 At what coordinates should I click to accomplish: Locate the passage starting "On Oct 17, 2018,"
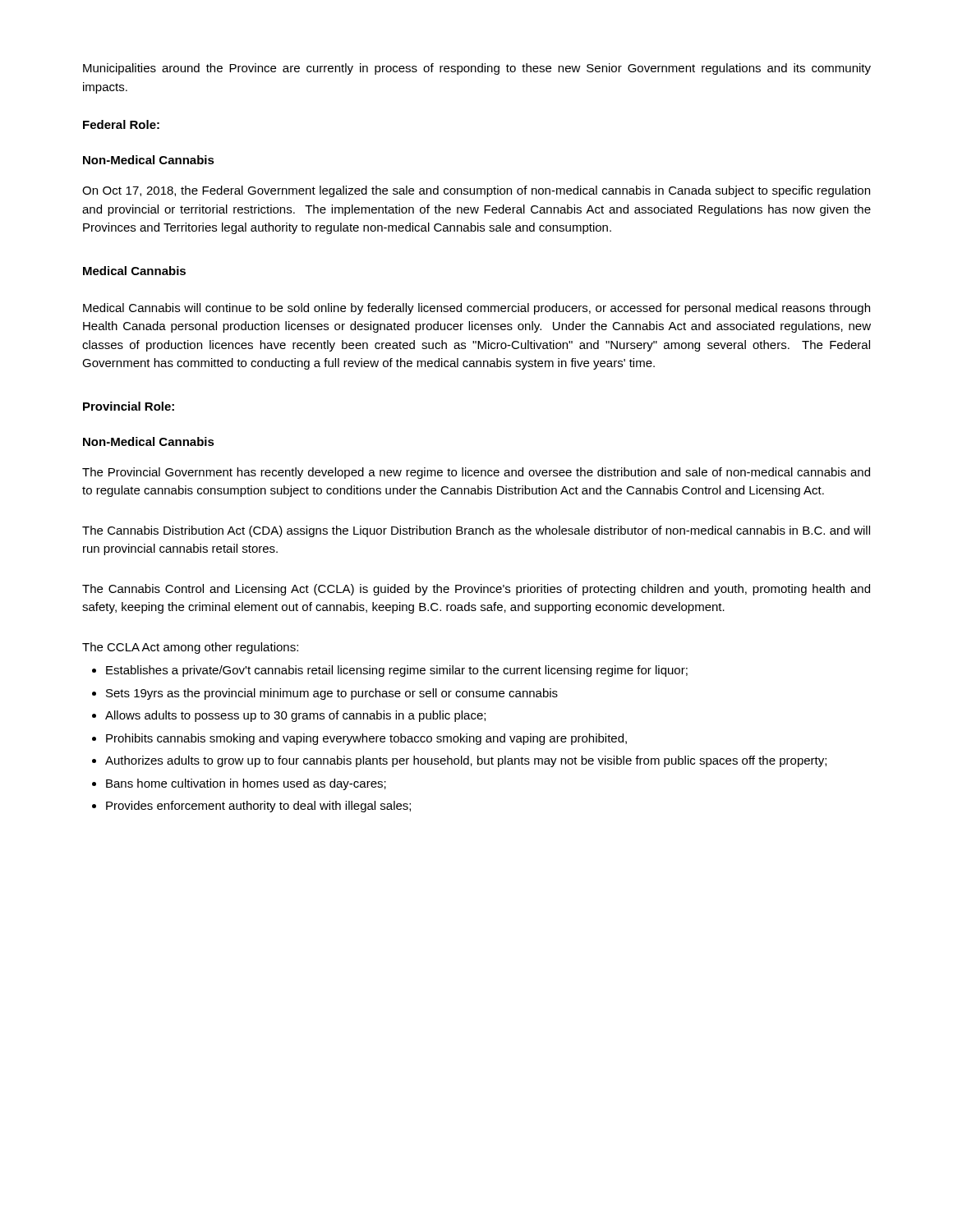[x=476, y=209]
